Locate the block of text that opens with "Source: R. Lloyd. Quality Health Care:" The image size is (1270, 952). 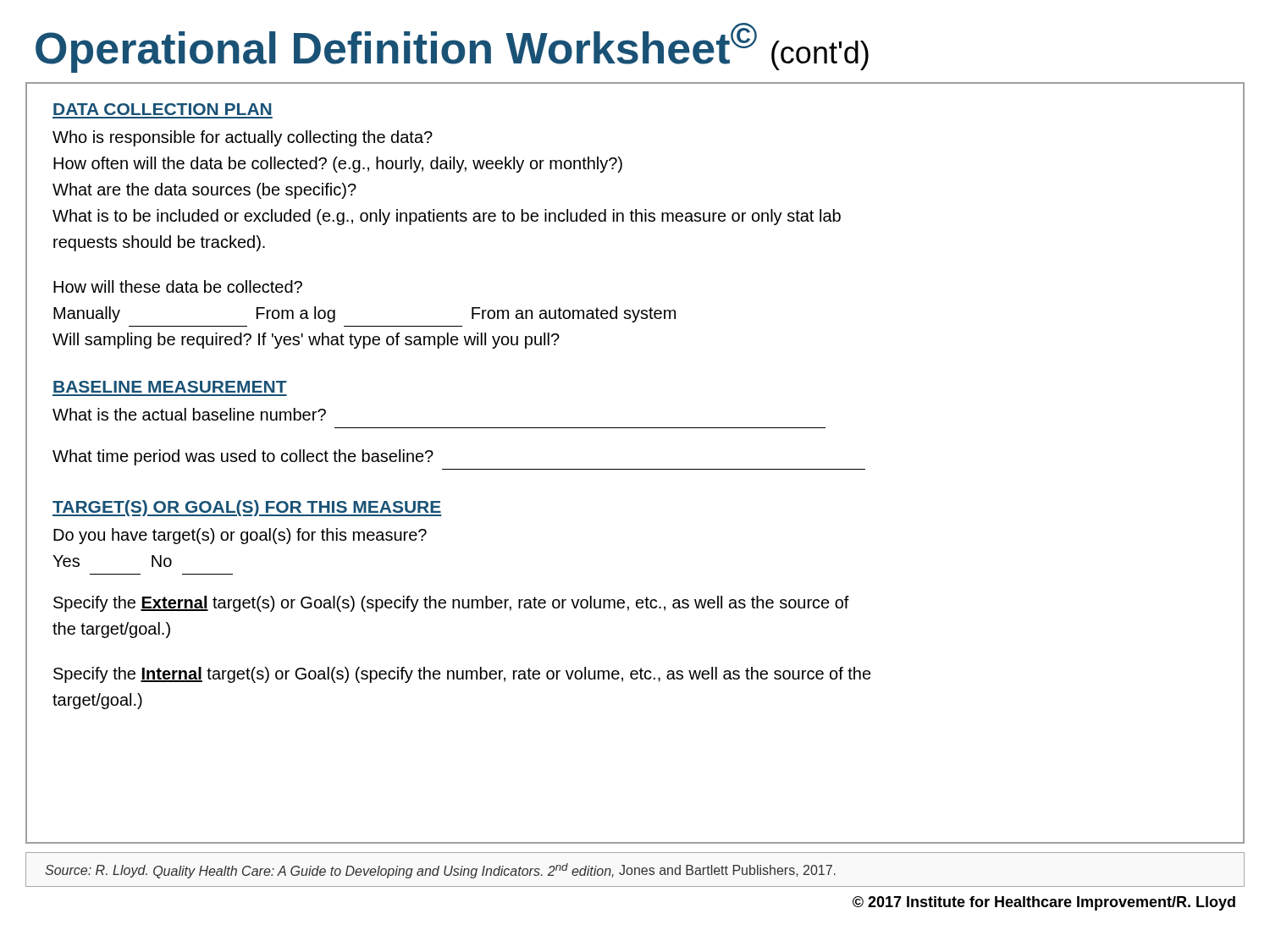[441, 869]
